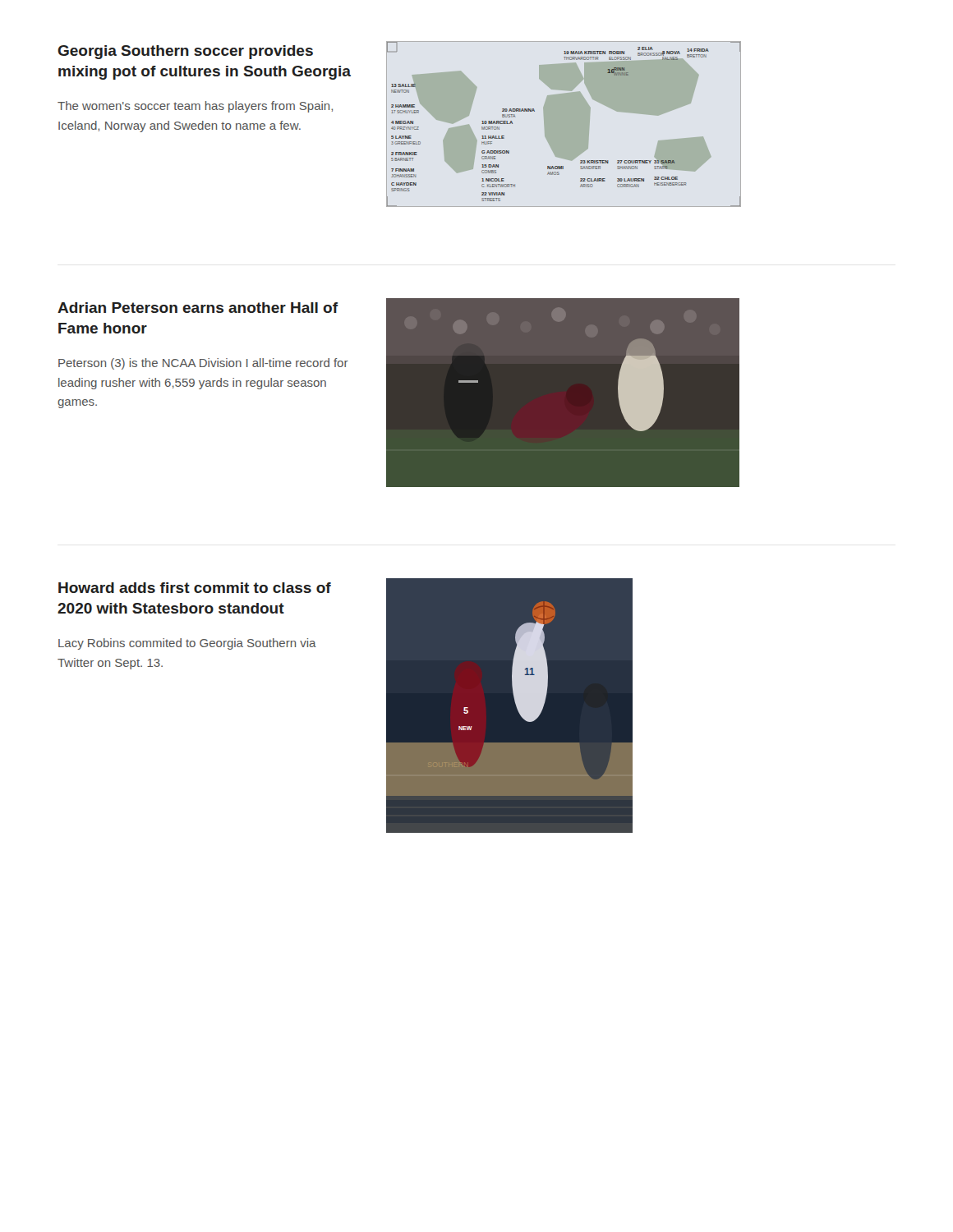
Task: Find the element starting "Peterson (3) is"
Action: coord(205,382)
